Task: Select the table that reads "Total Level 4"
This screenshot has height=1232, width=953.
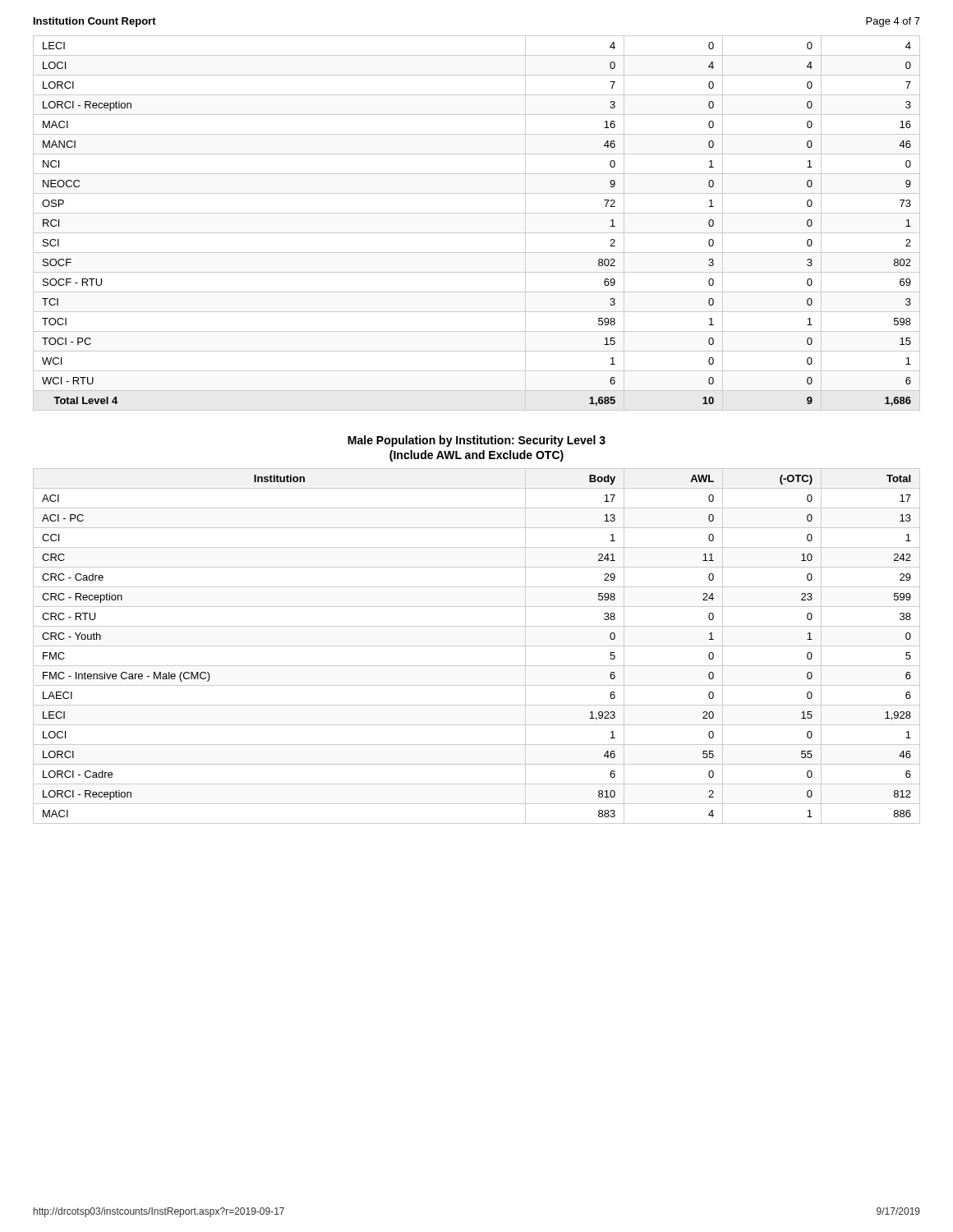Action: [476, 223]
